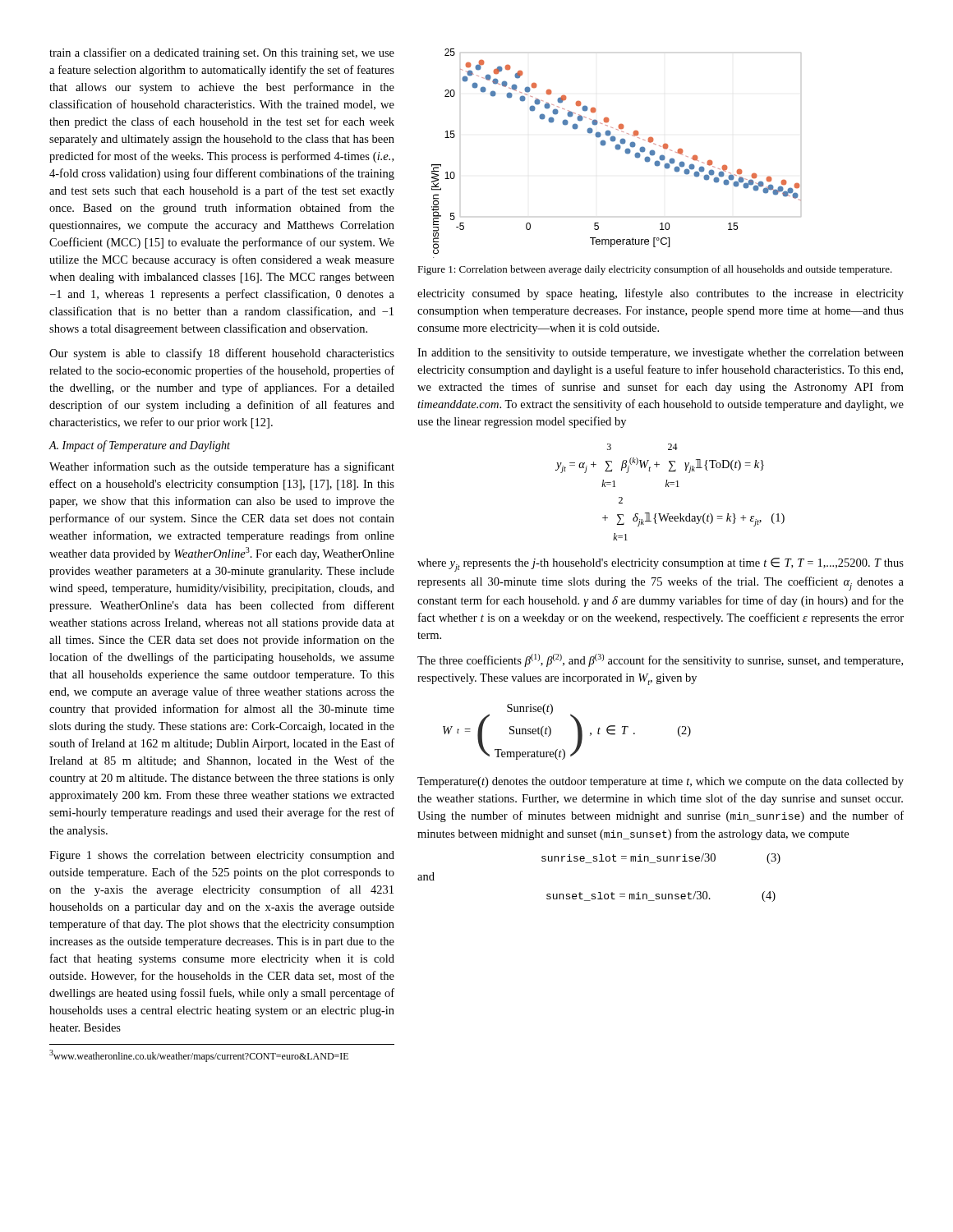
Task: Find the region starting "where yjt represents"
Action: pos(661,599)
